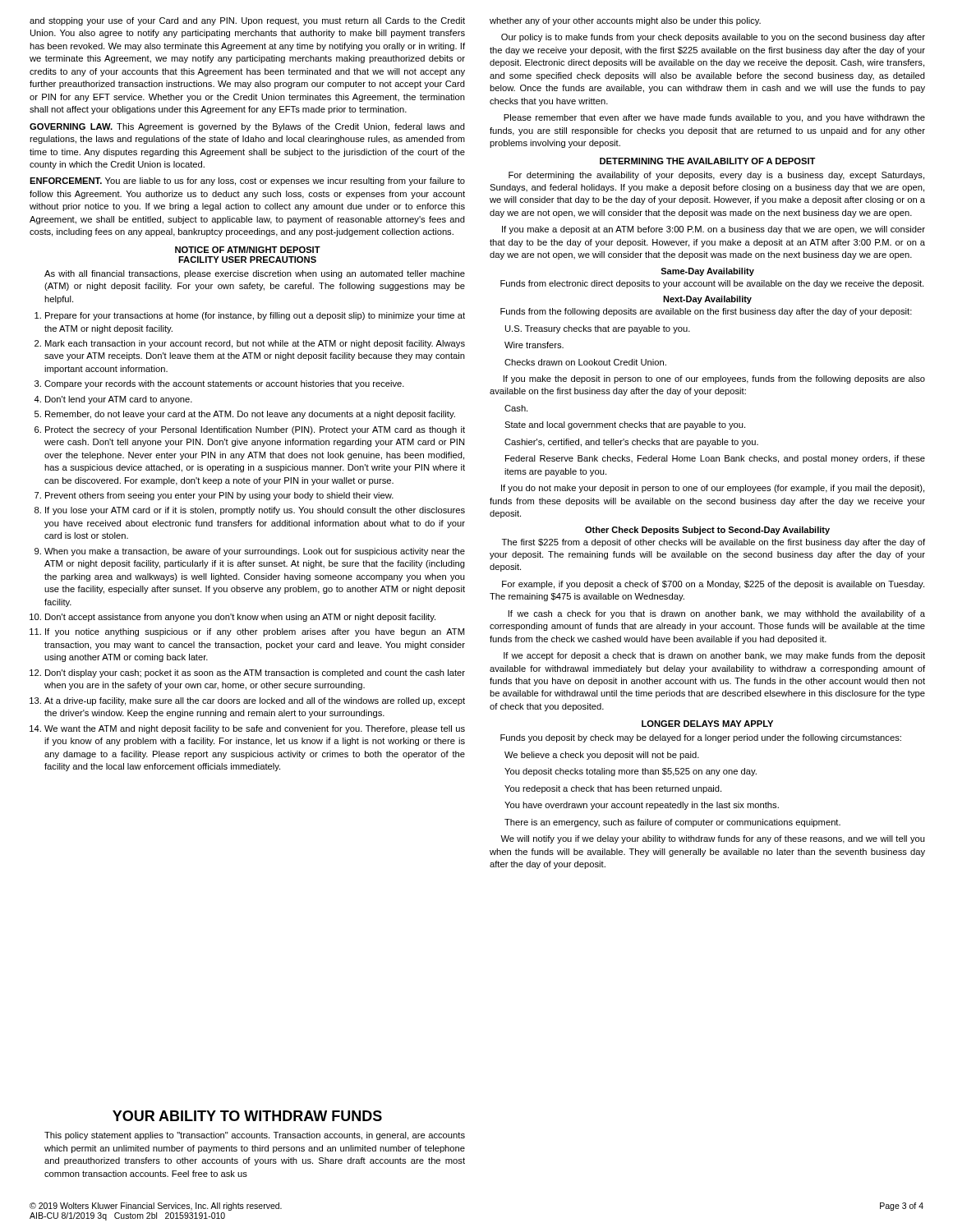Locate the passage starting "LONGER DELAYS MAY APPLY"
Viewport: 953px width, 1232px height.
pyautogui.click(x=707, y=724)
